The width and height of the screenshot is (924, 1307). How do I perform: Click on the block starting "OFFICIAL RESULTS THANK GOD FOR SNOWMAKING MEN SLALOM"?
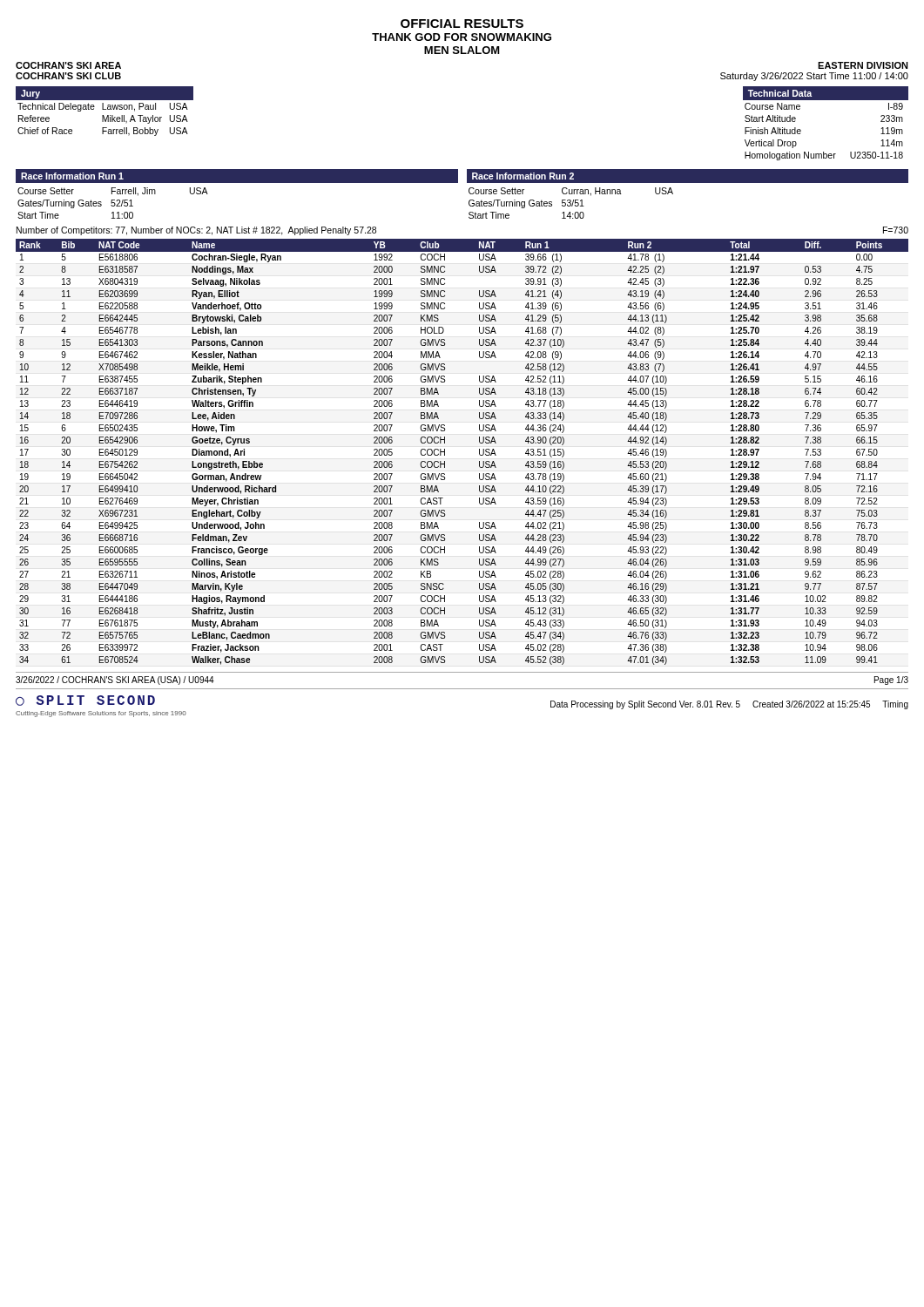[462, 36]
